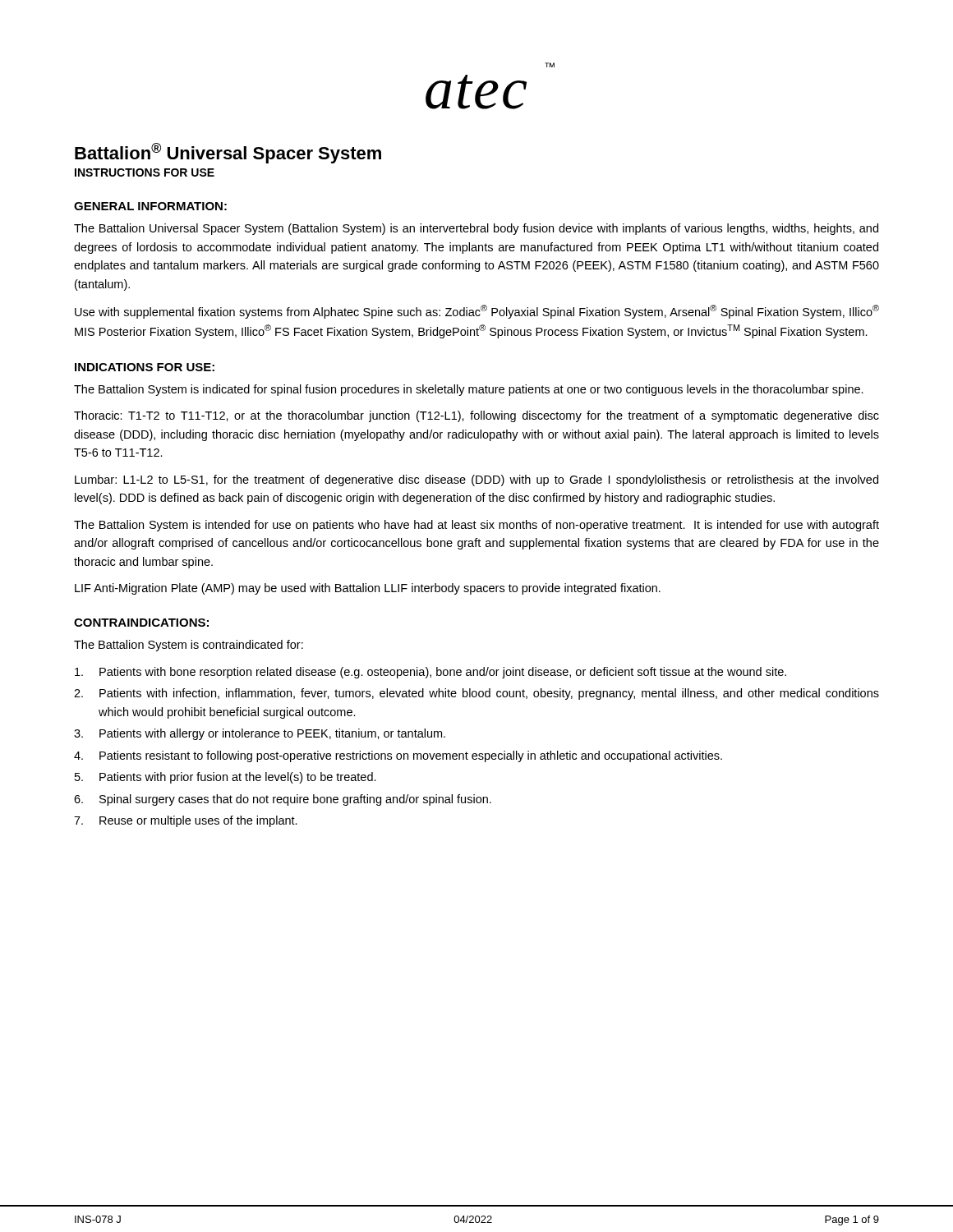
Task: Click on the logo
Action: click(x=476, y=87)
